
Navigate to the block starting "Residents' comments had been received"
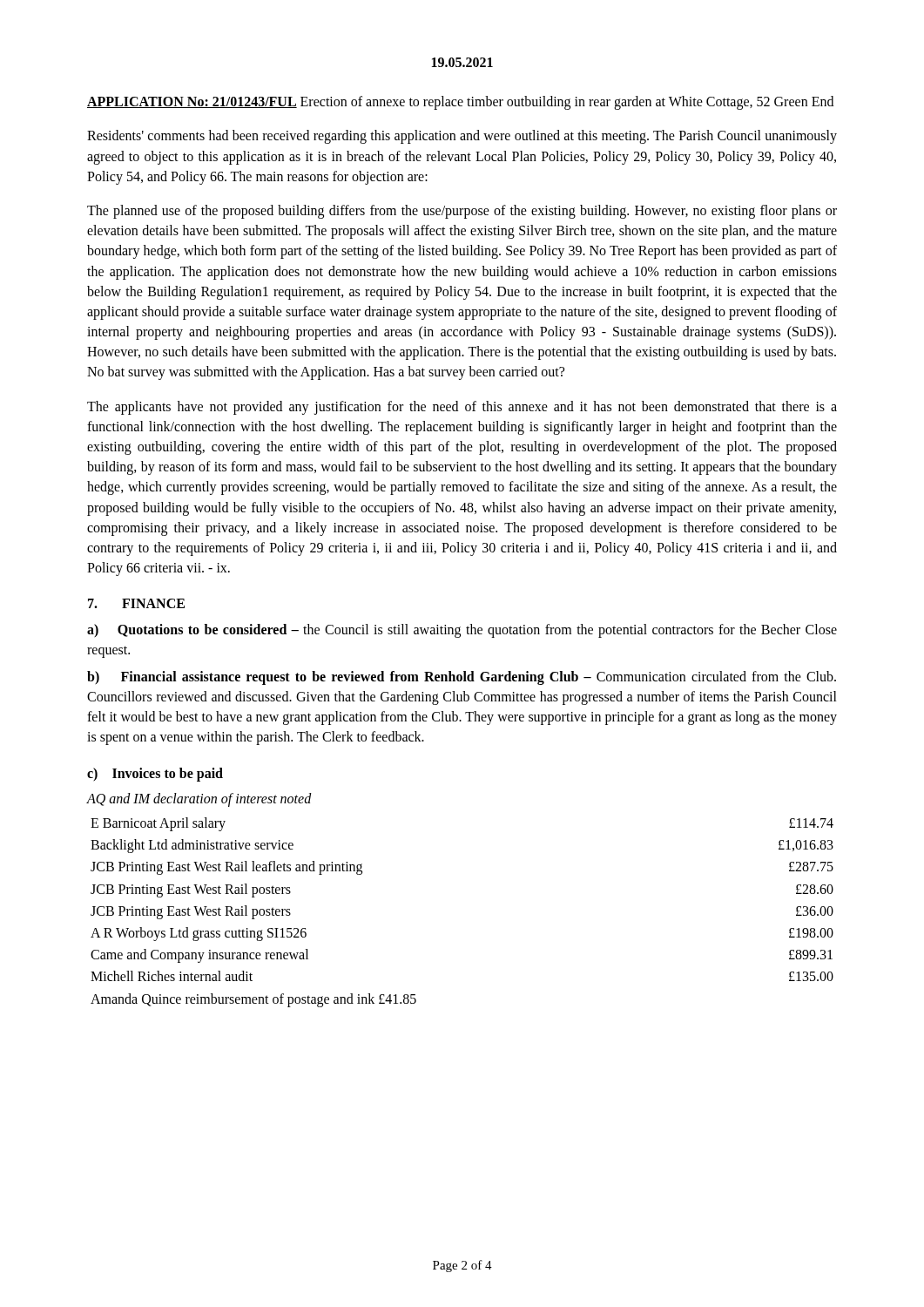point(462,156)
